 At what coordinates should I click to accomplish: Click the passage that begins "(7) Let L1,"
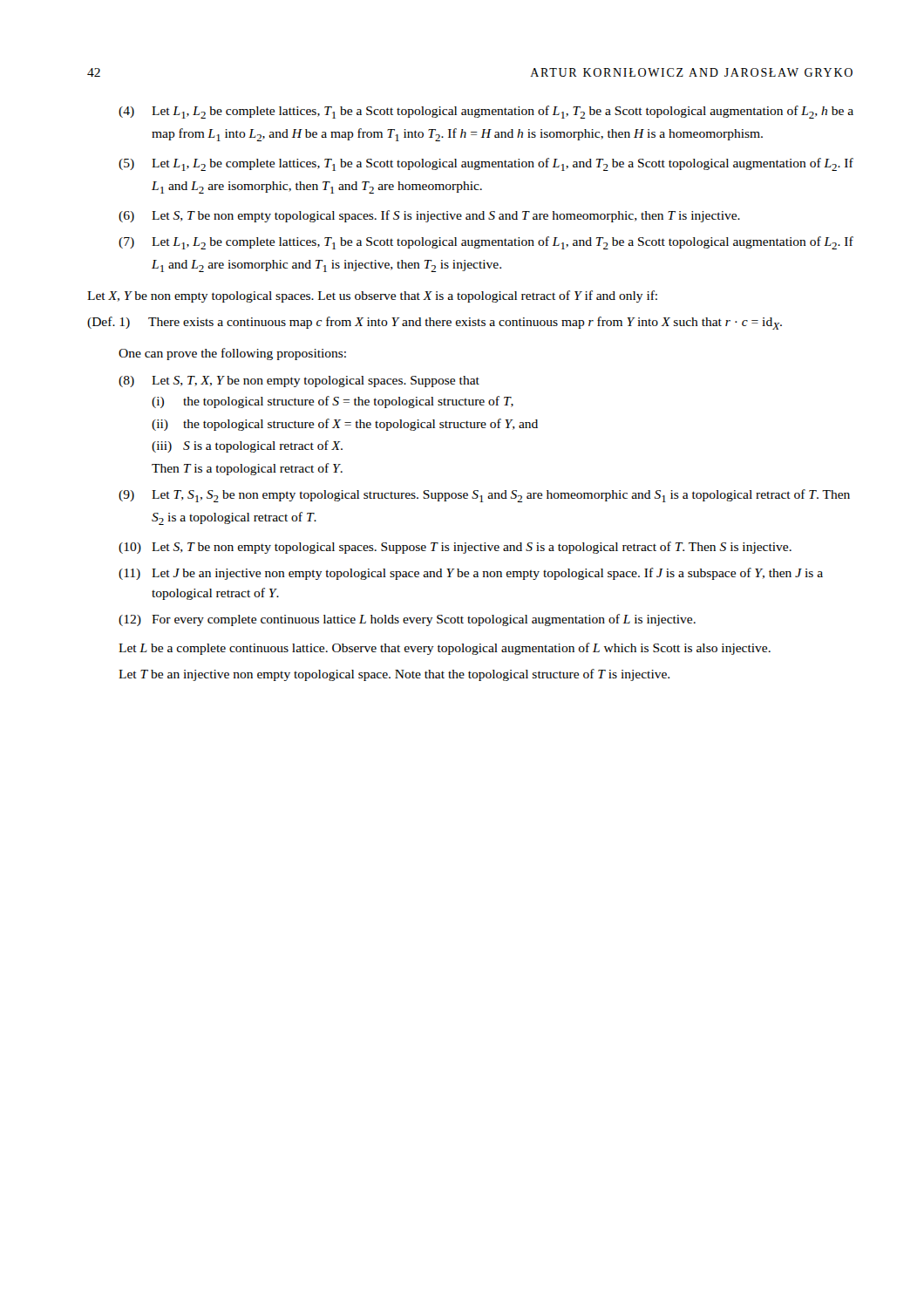tap(486, 255)
